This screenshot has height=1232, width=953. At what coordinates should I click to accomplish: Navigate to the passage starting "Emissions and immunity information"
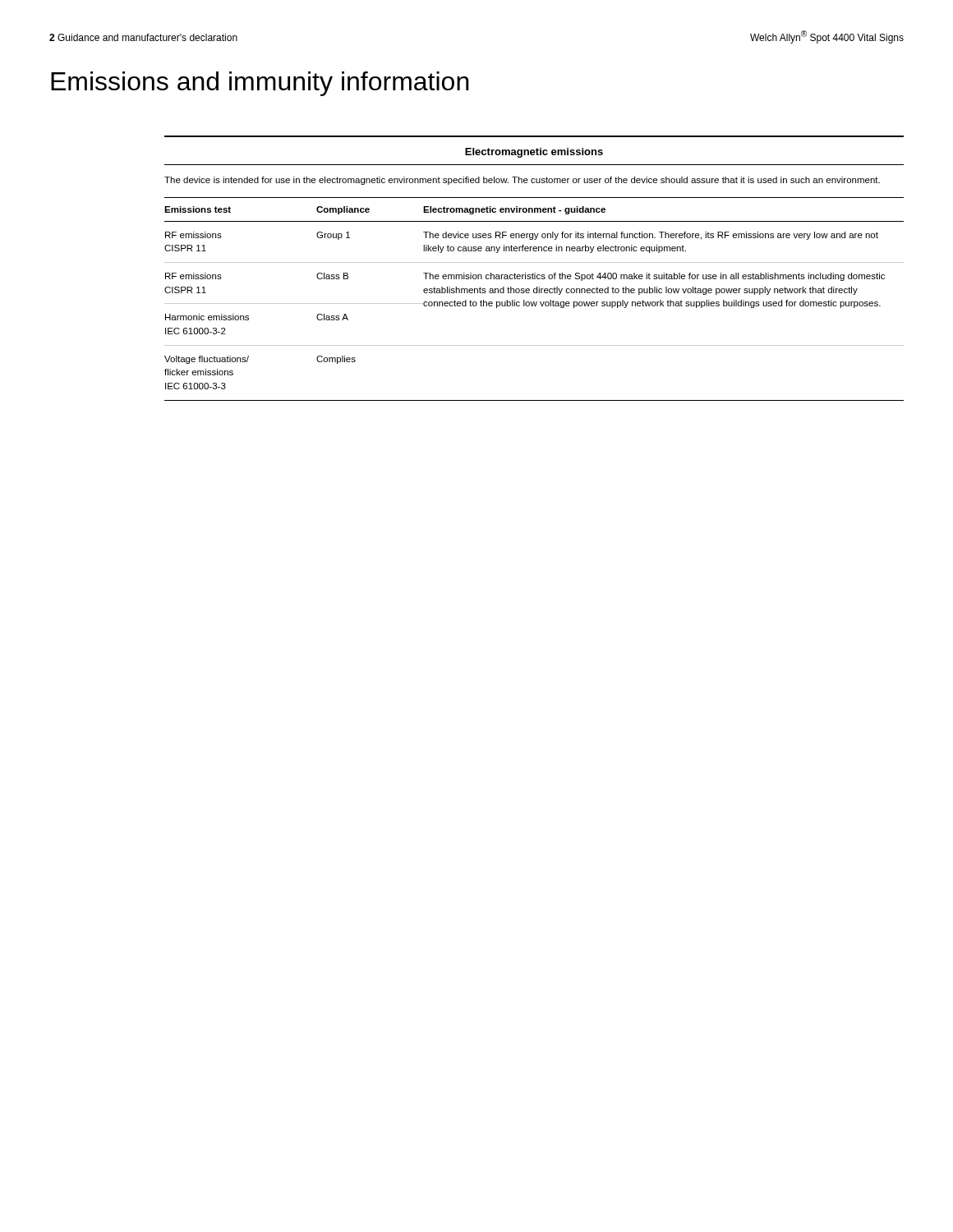click(x=476, y=81)
